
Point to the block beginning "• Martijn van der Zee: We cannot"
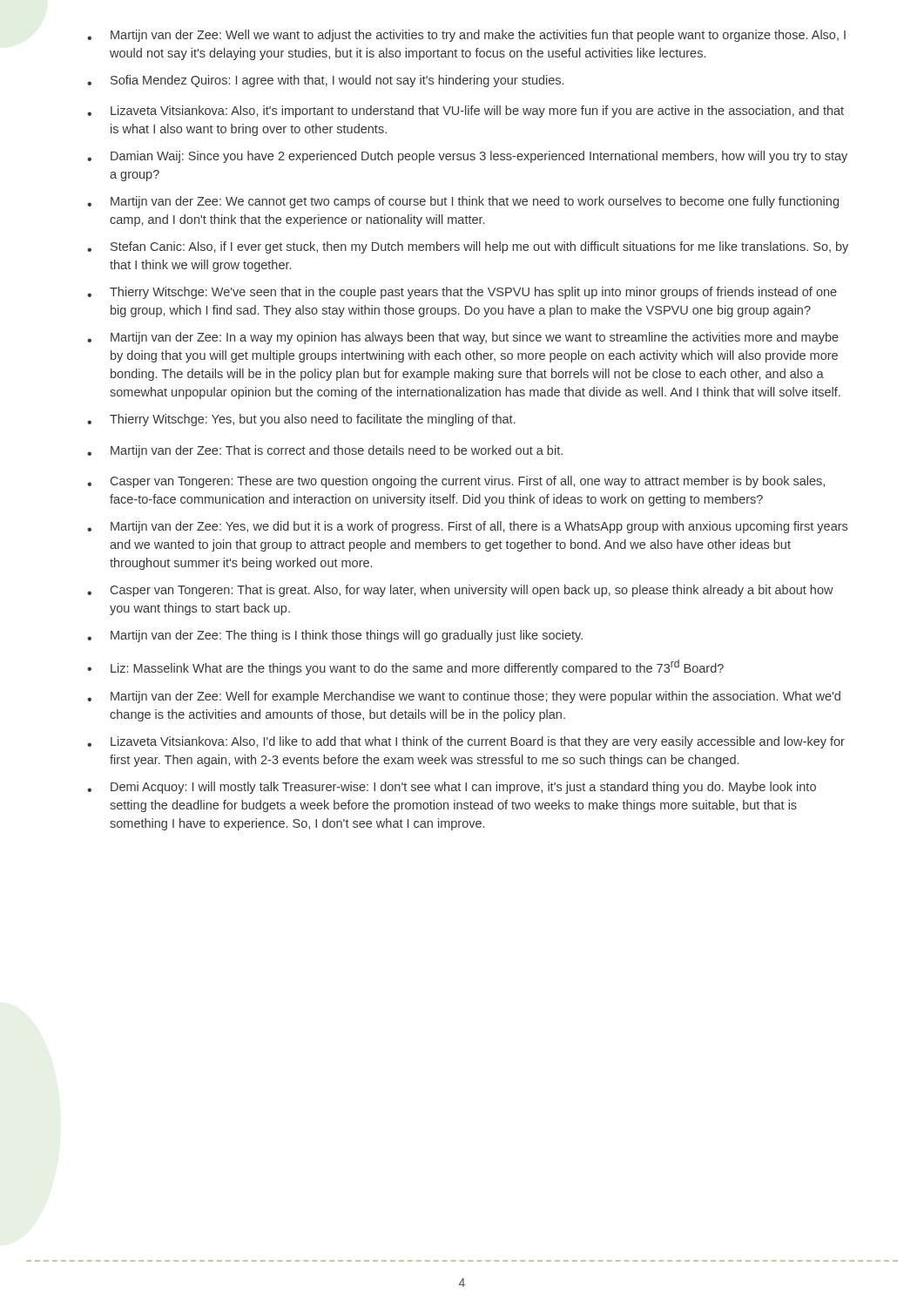point(471,211)
